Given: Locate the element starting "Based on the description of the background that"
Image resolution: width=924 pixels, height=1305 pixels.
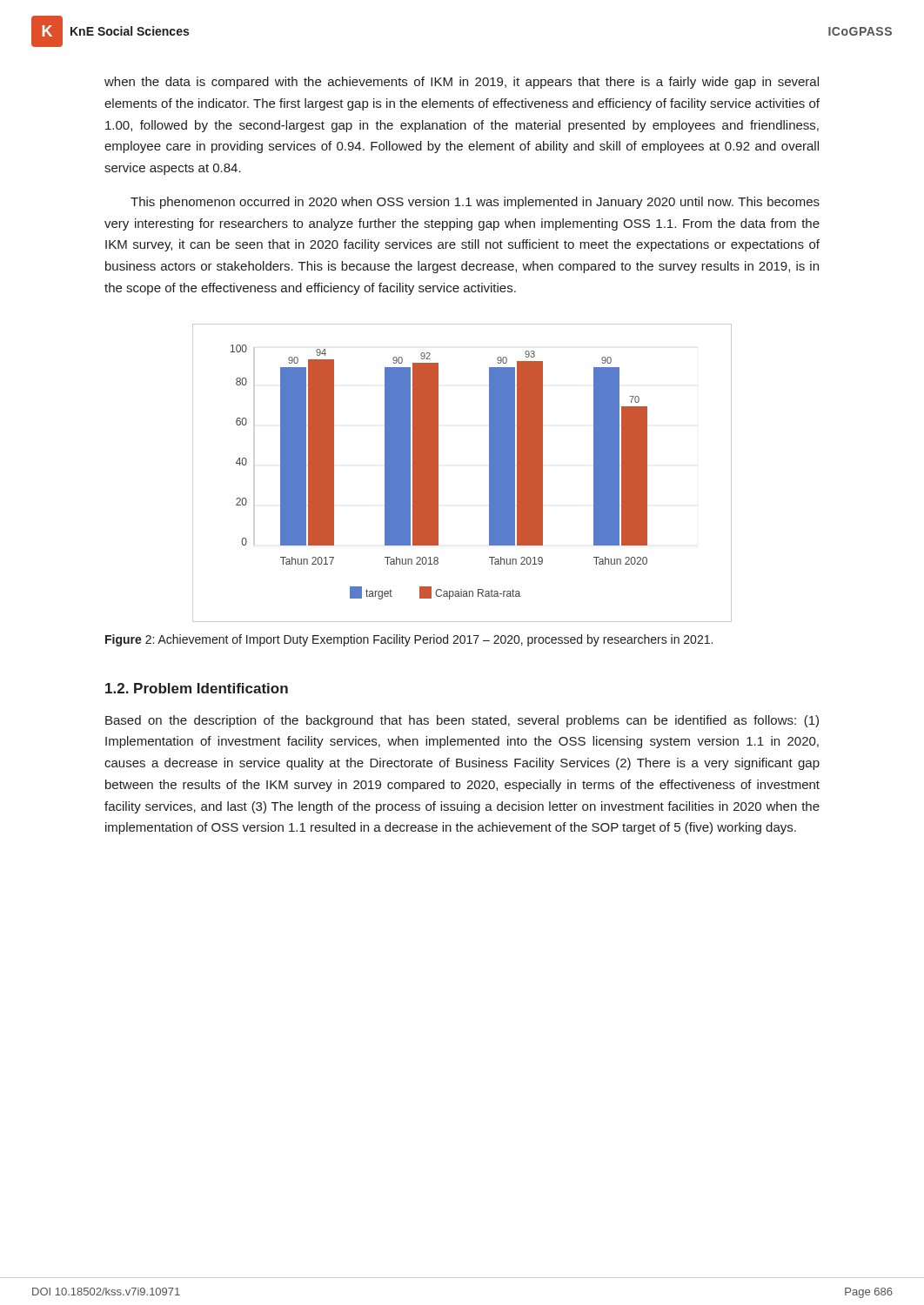Looking at the screenshot, I should point(462,773).
